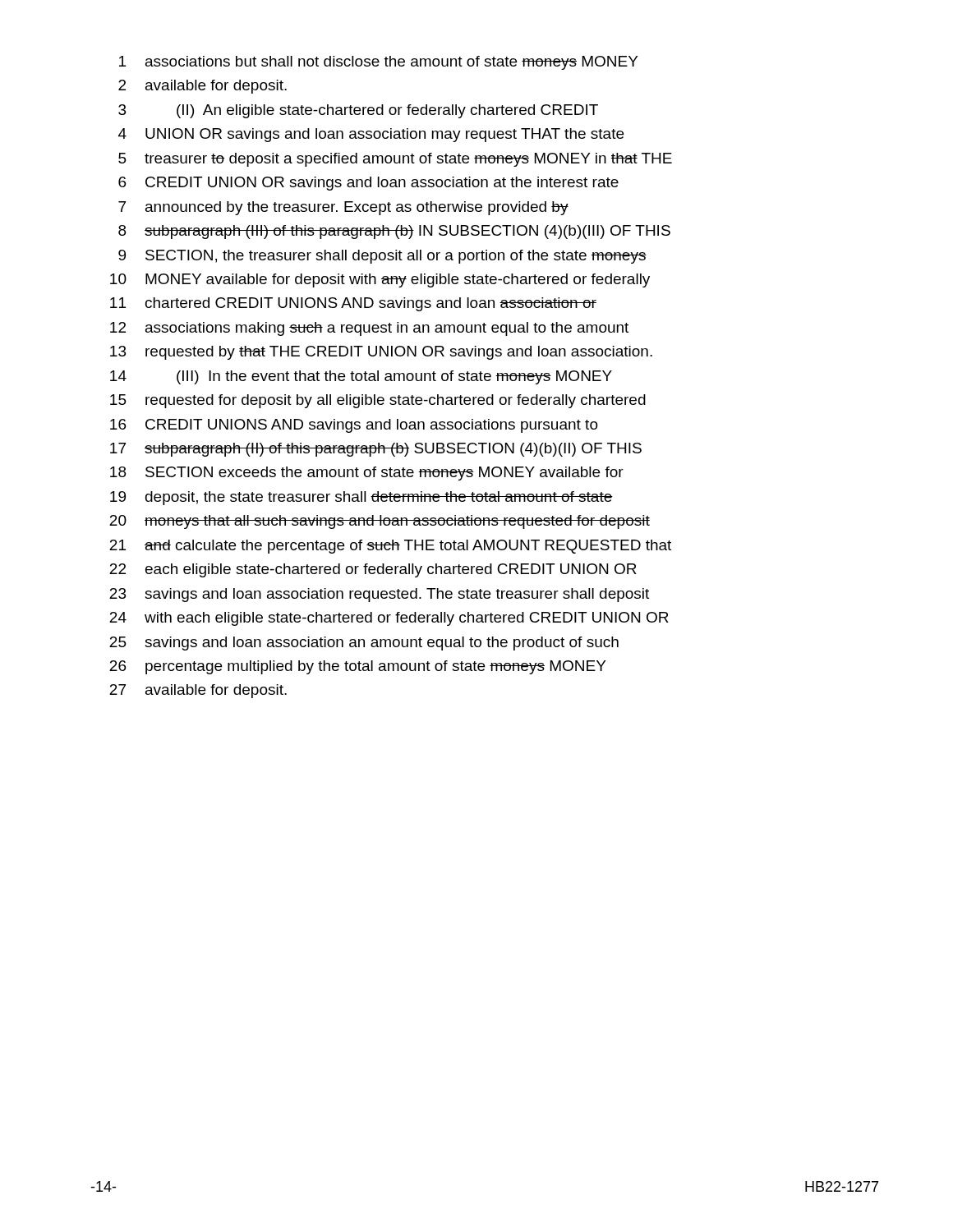Locate the block starting "1 associations but shall not"
The width and height of the screenshot is (953, 1232).
[485, 73]
